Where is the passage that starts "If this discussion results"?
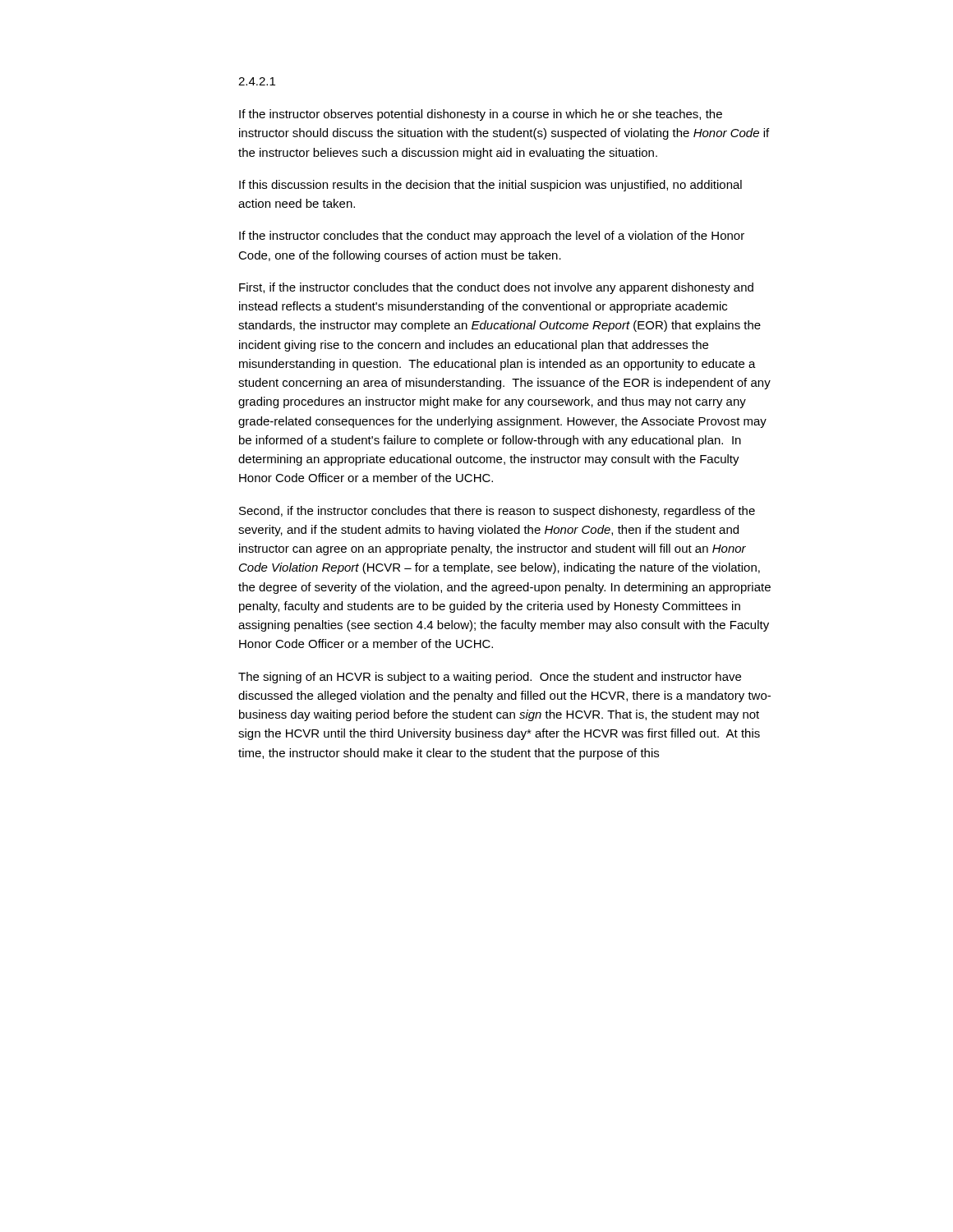This screenshot has width=953, height=1232. pyautogui.click(x=490, y=194)
